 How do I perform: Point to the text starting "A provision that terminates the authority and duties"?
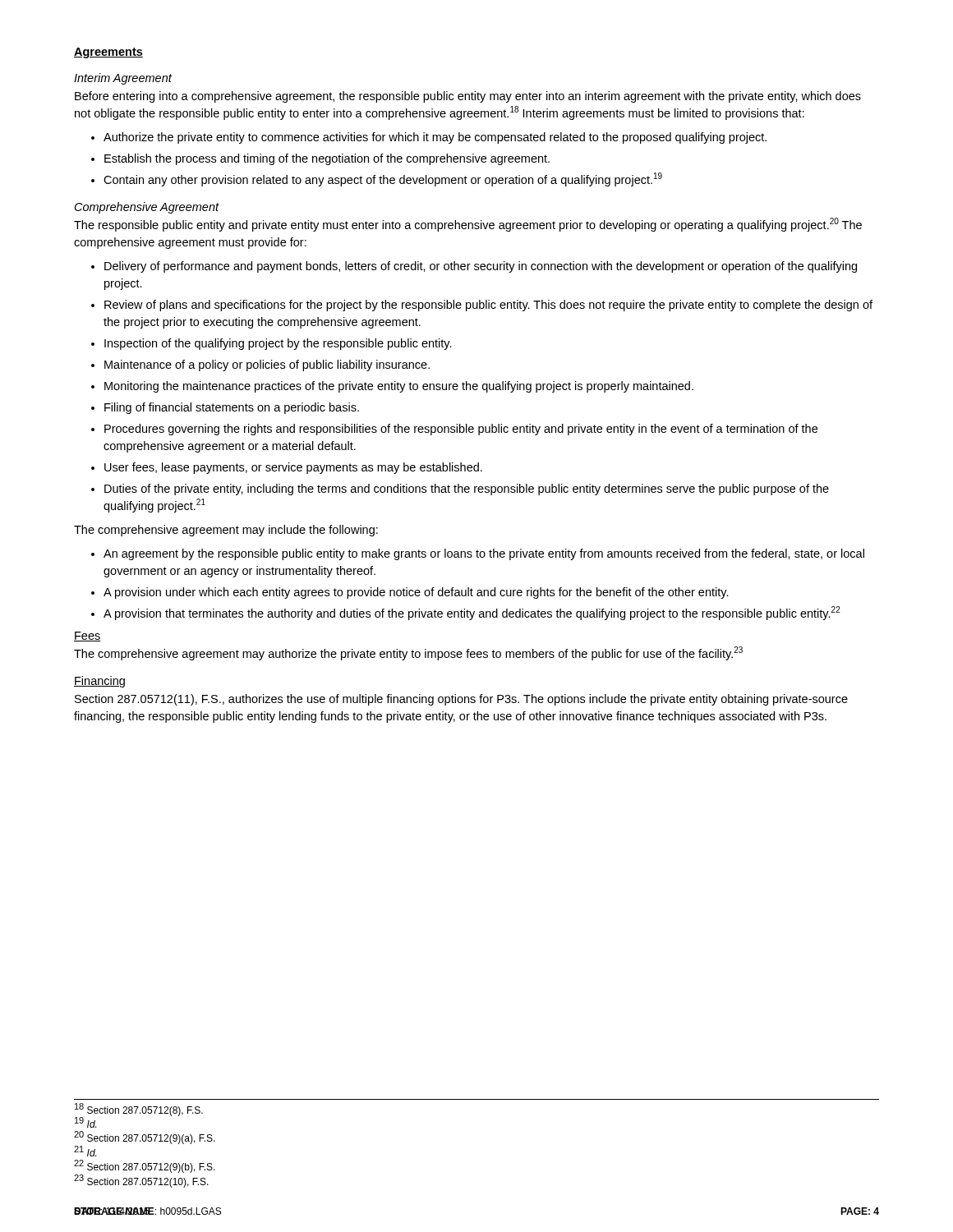tap(472, 613)
